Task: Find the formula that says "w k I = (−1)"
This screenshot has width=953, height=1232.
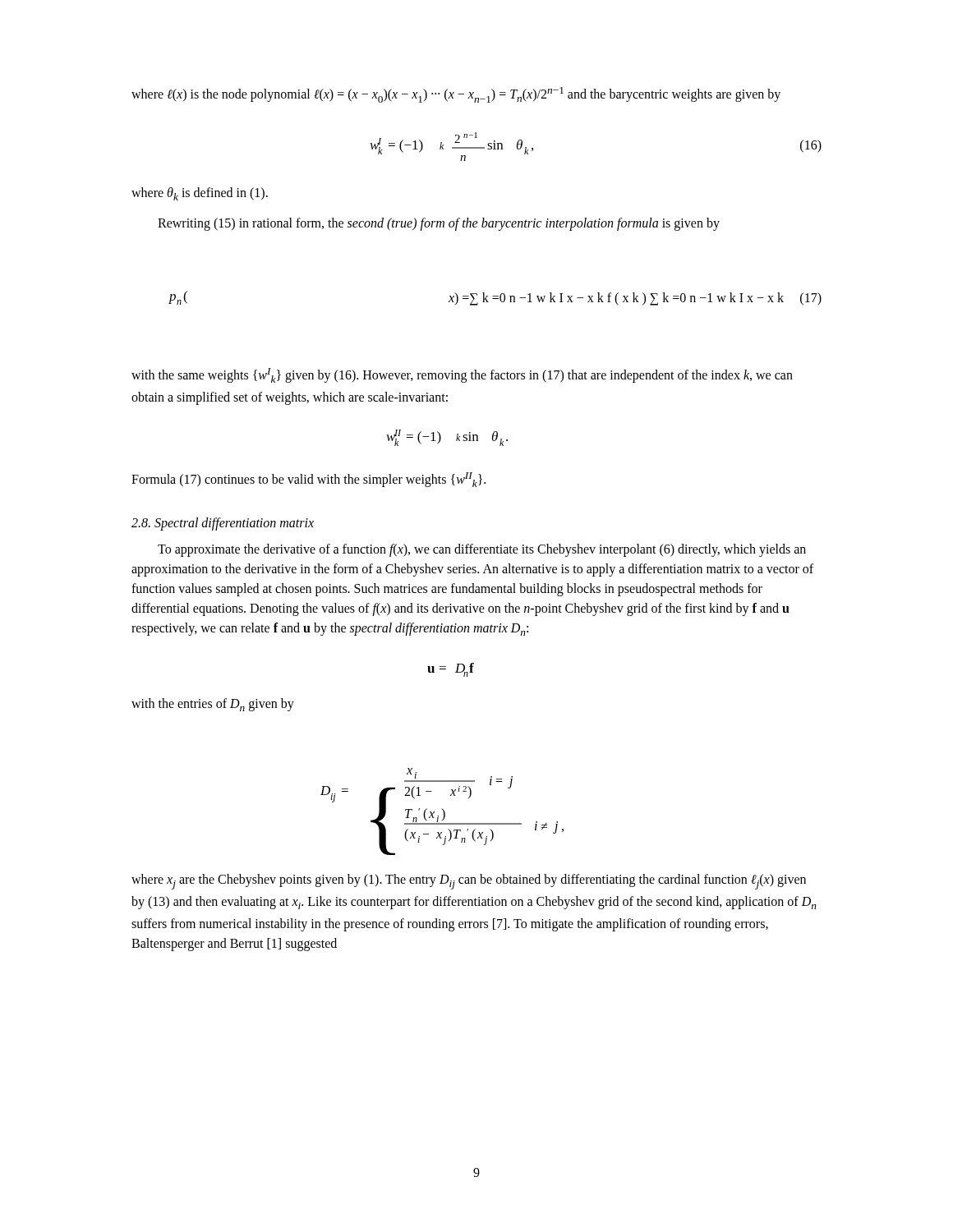Action: coord(468,147)
